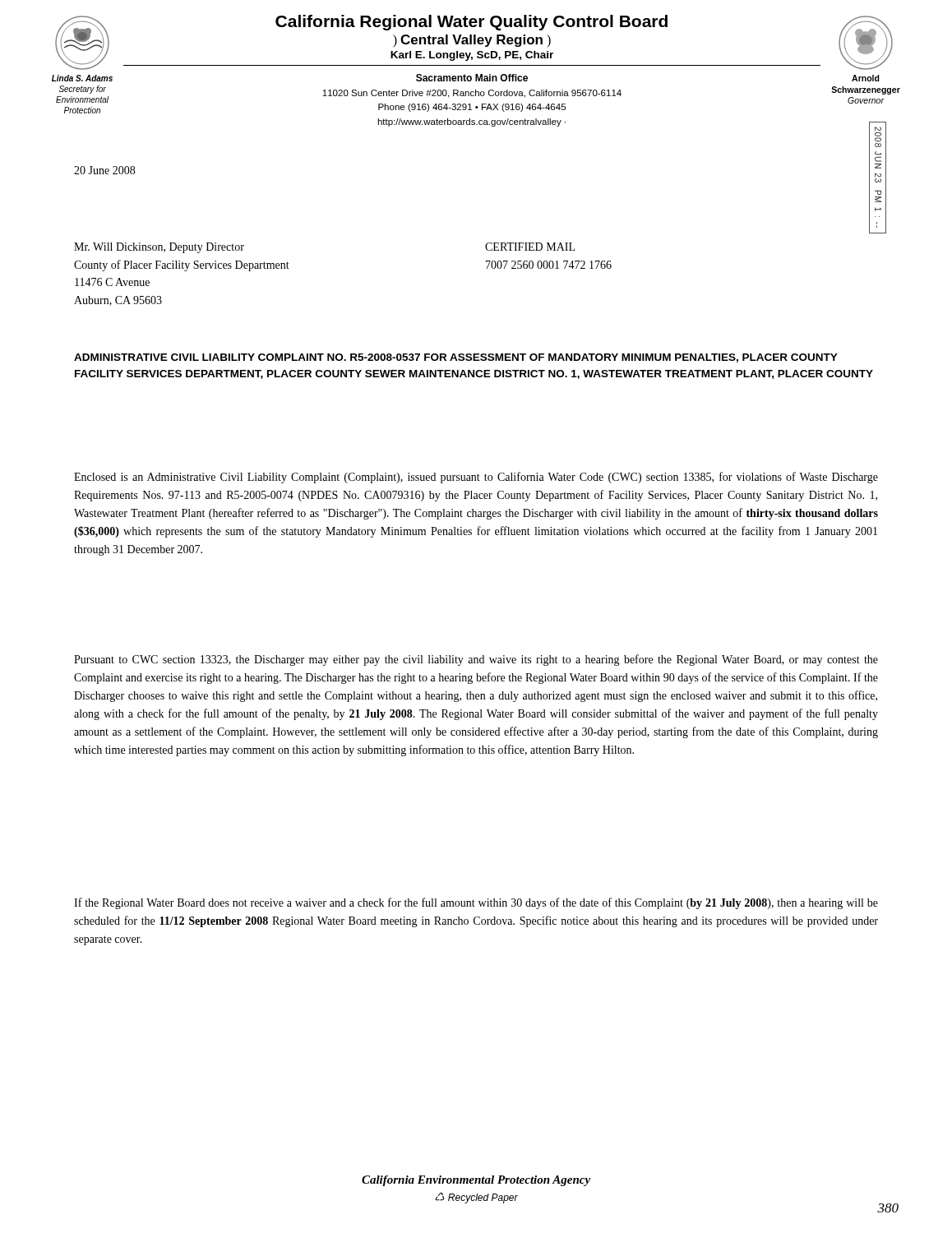Find the block on this page that starts "If the Regional Water"
The height and width of the screenshot is (1233, 952).
pos(476,921)
